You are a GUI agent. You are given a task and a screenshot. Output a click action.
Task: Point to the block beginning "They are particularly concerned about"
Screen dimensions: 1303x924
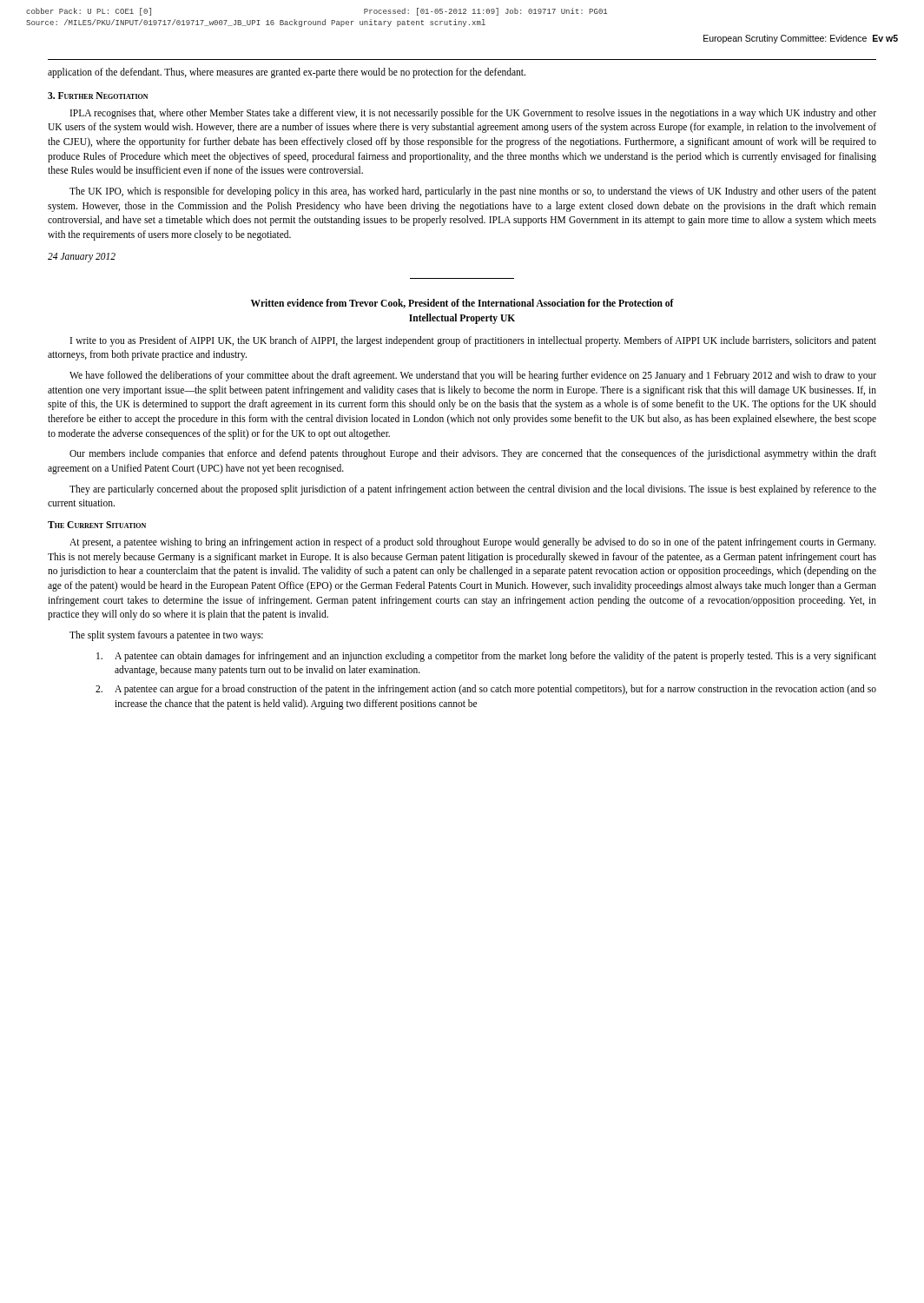462,496
